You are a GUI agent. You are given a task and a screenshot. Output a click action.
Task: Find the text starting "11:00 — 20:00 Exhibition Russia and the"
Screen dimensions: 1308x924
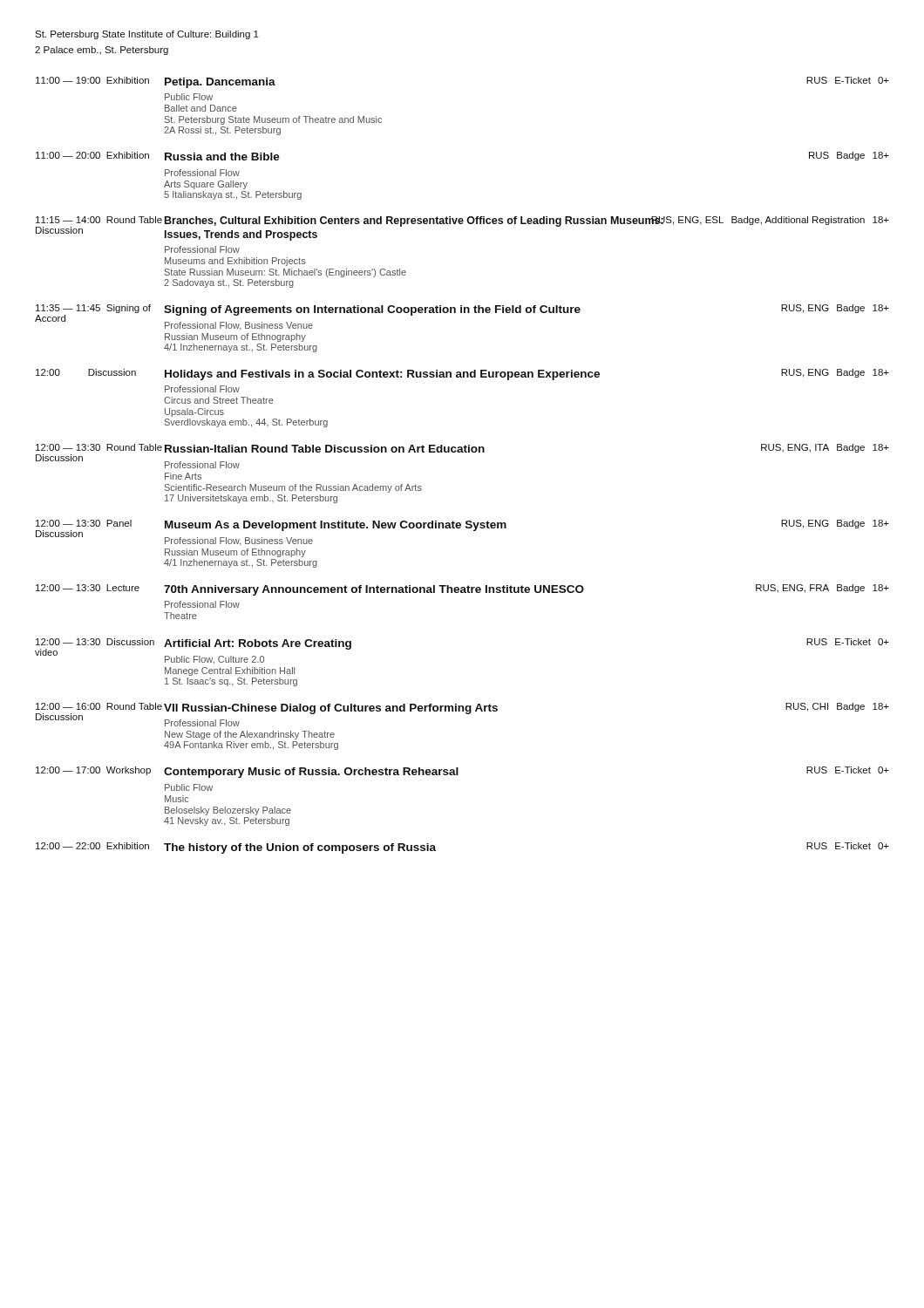[44, 156]
